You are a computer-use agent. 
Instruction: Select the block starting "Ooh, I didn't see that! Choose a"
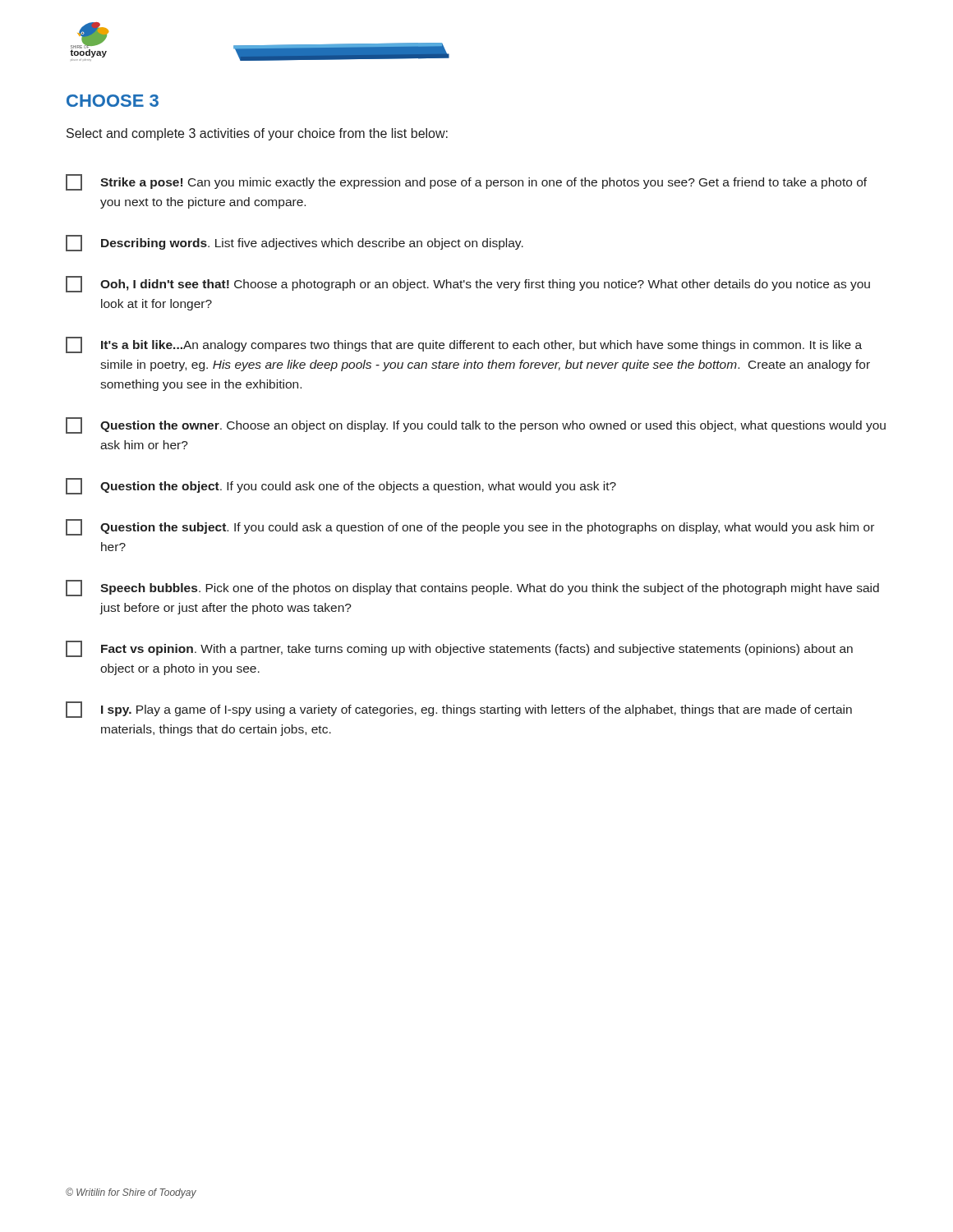pos(476,294)
